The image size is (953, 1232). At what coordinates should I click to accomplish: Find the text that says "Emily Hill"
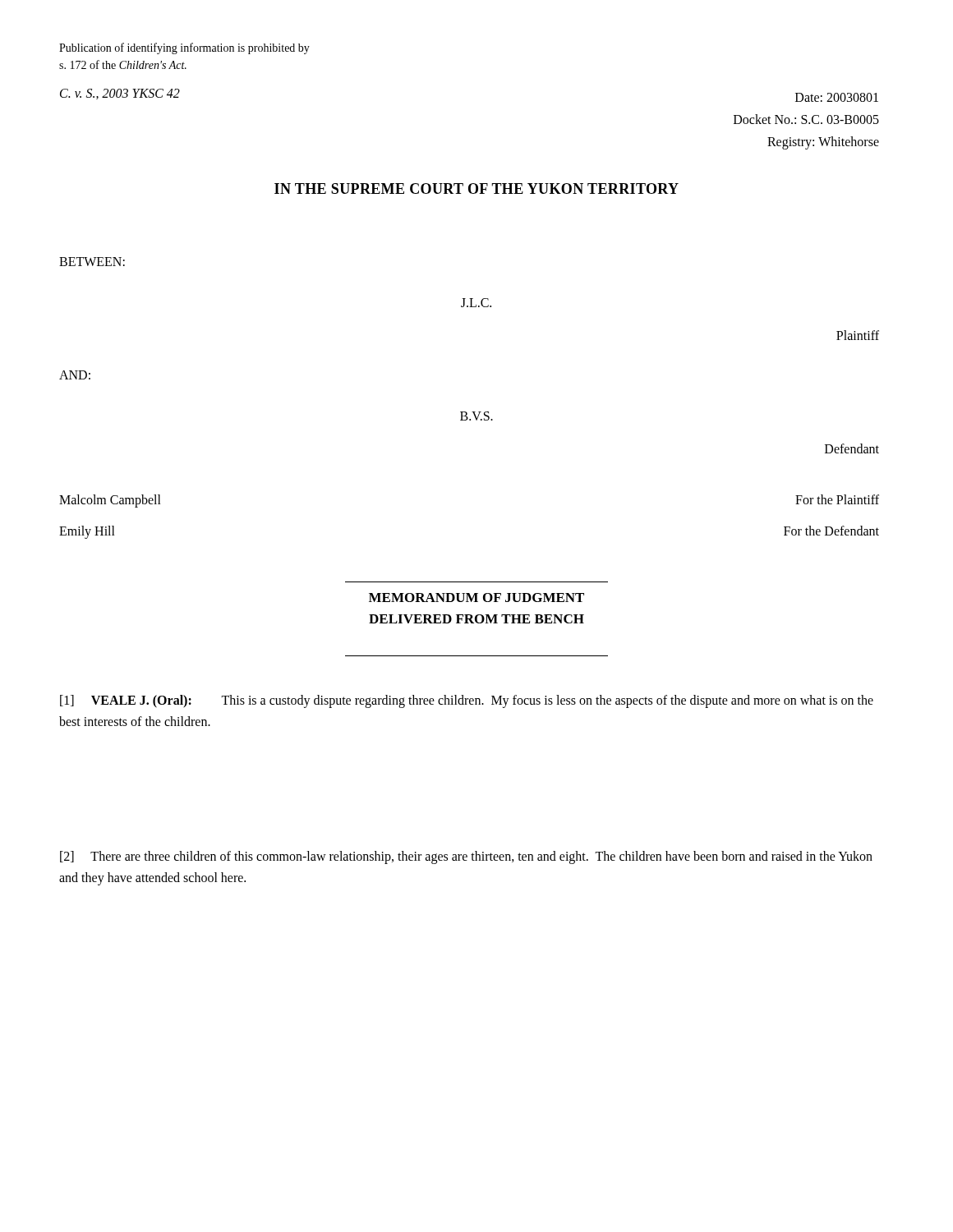(87, 531)
